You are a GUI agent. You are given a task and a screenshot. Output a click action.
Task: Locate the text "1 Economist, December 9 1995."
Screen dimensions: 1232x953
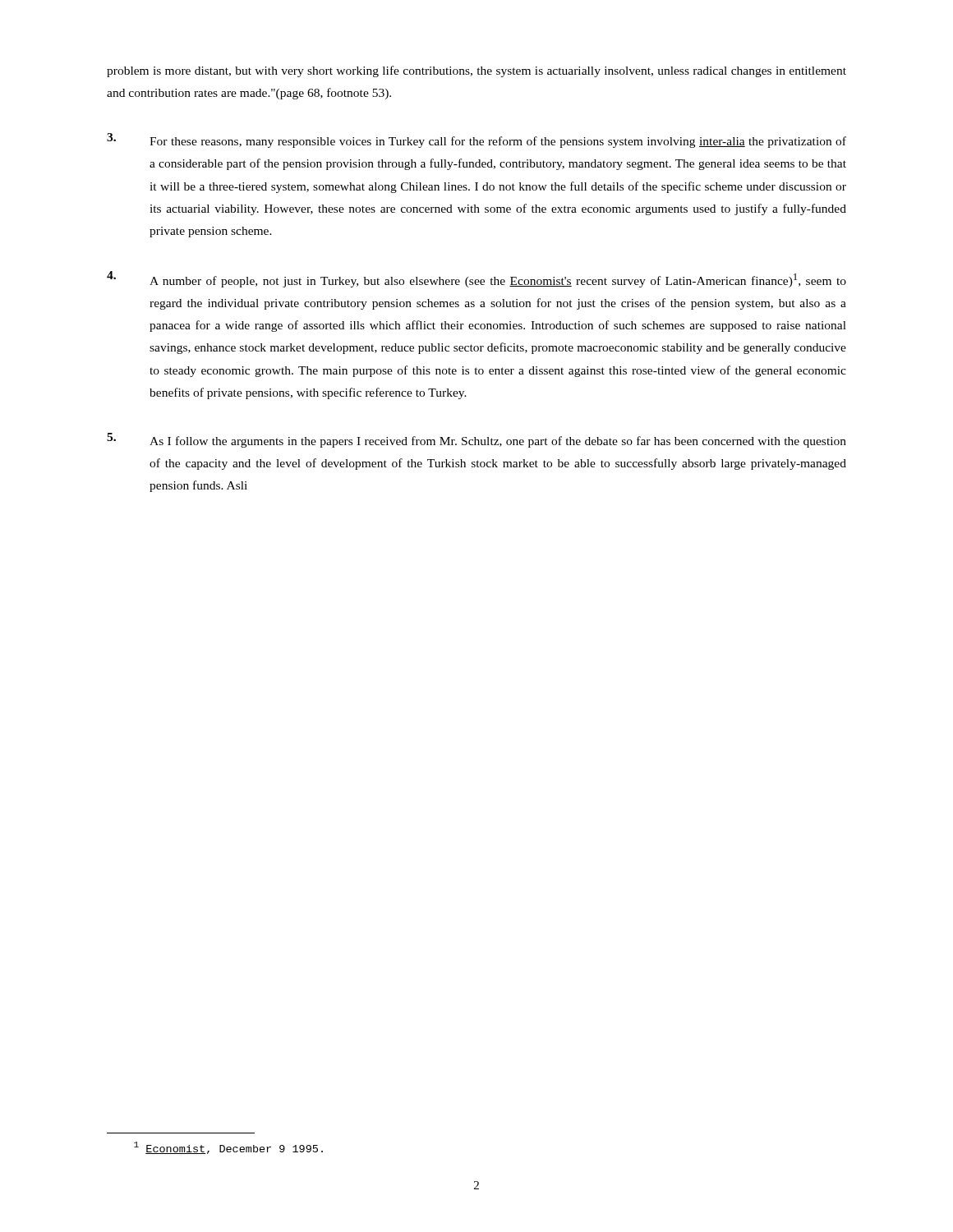click(216, 1148)
